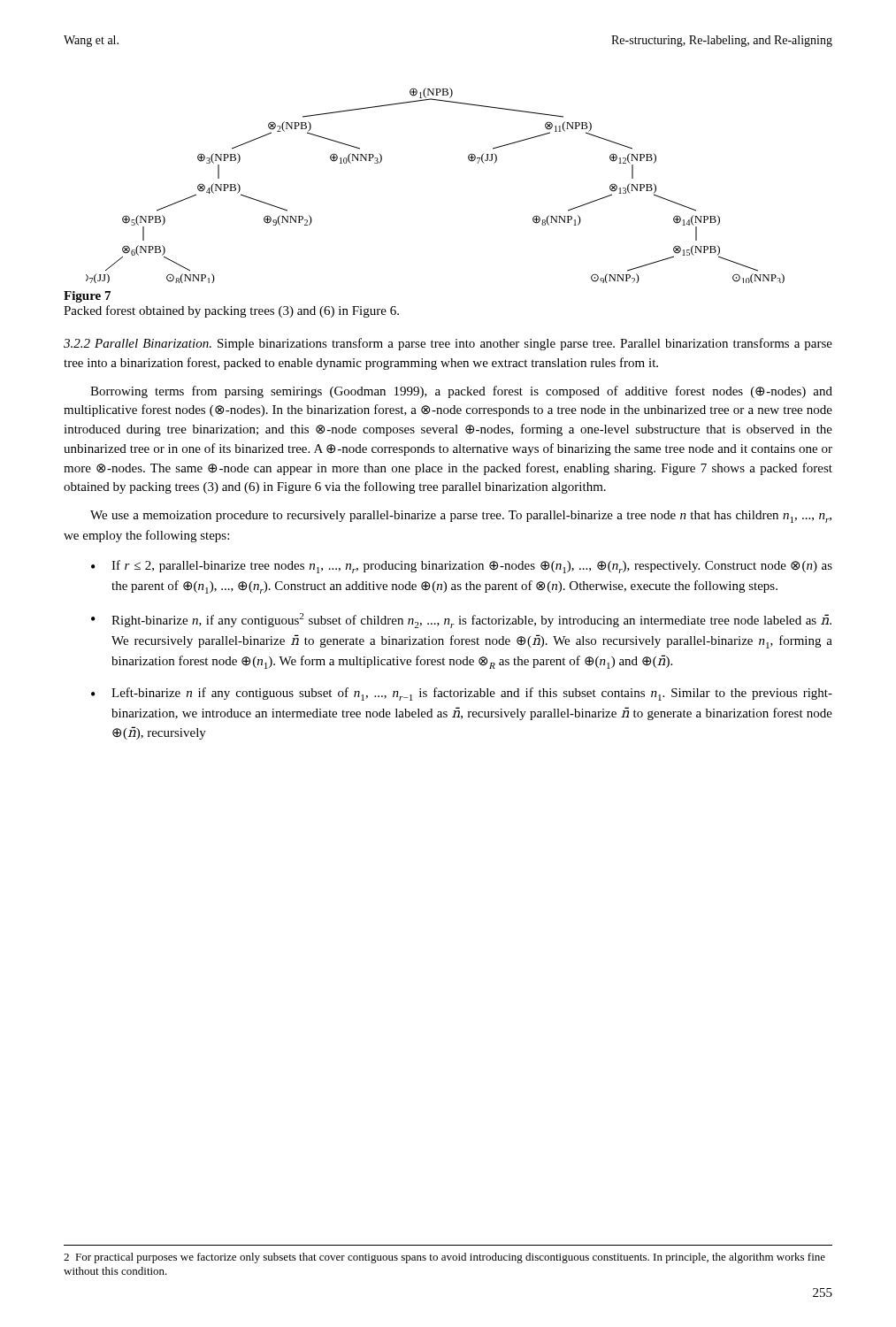This screenshot has width=896, height=1327.
Task: Where is the passage that starts "• Left-binarize n if"?
Action: [461, 713]
